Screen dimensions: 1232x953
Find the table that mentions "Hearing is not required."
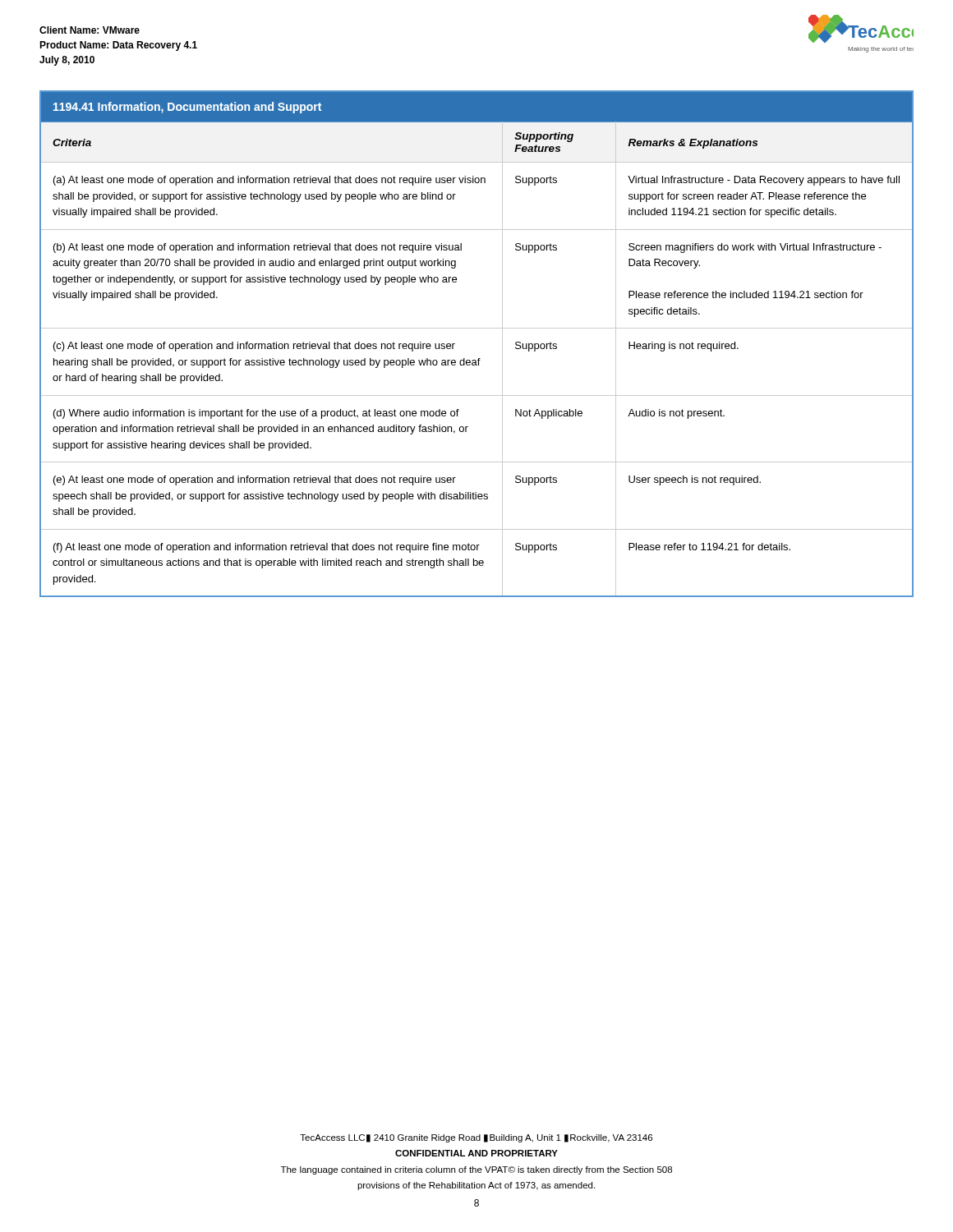[476, 344]
